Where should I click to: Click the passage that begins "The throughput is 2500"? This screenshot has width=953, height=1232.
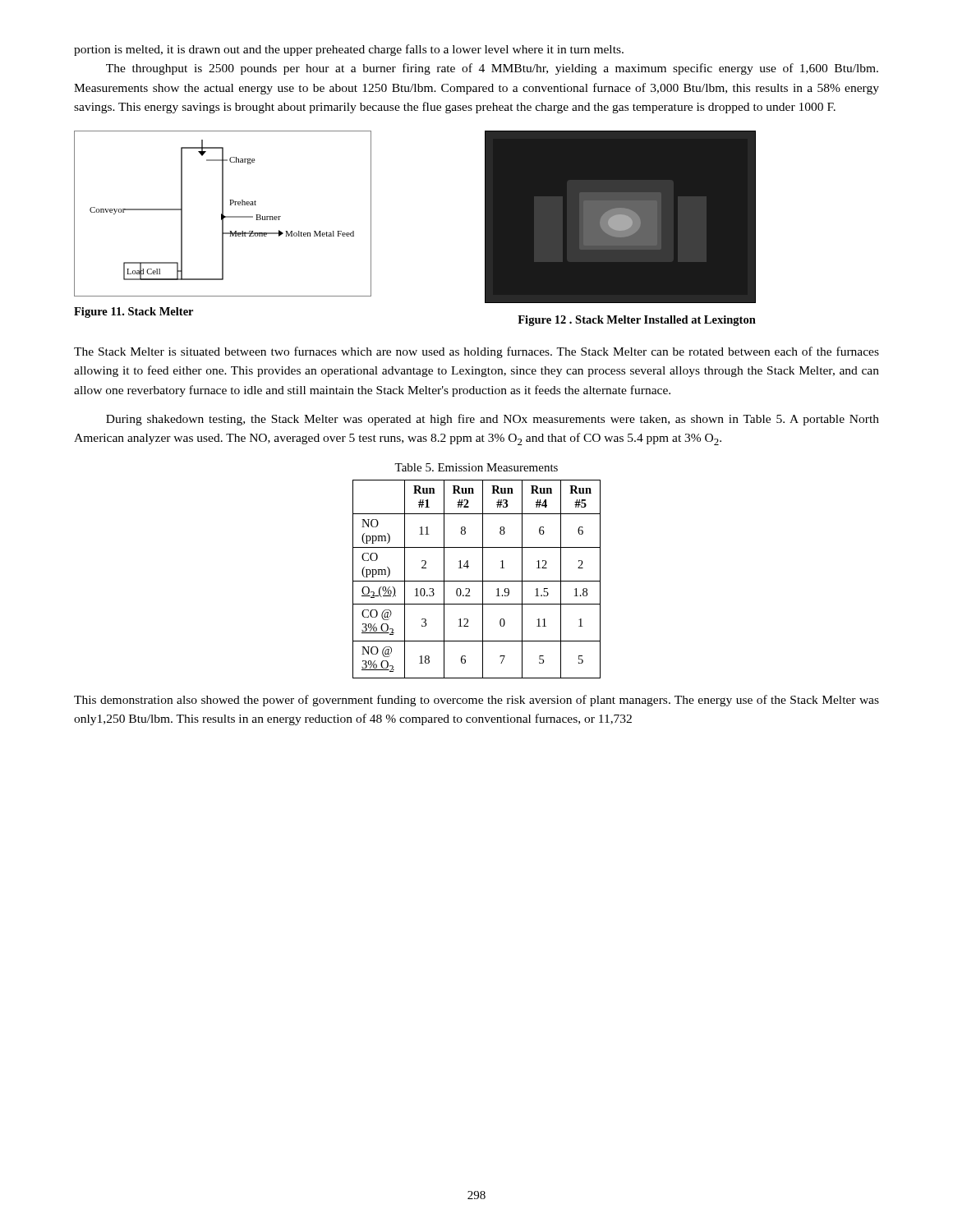(476, 87)
